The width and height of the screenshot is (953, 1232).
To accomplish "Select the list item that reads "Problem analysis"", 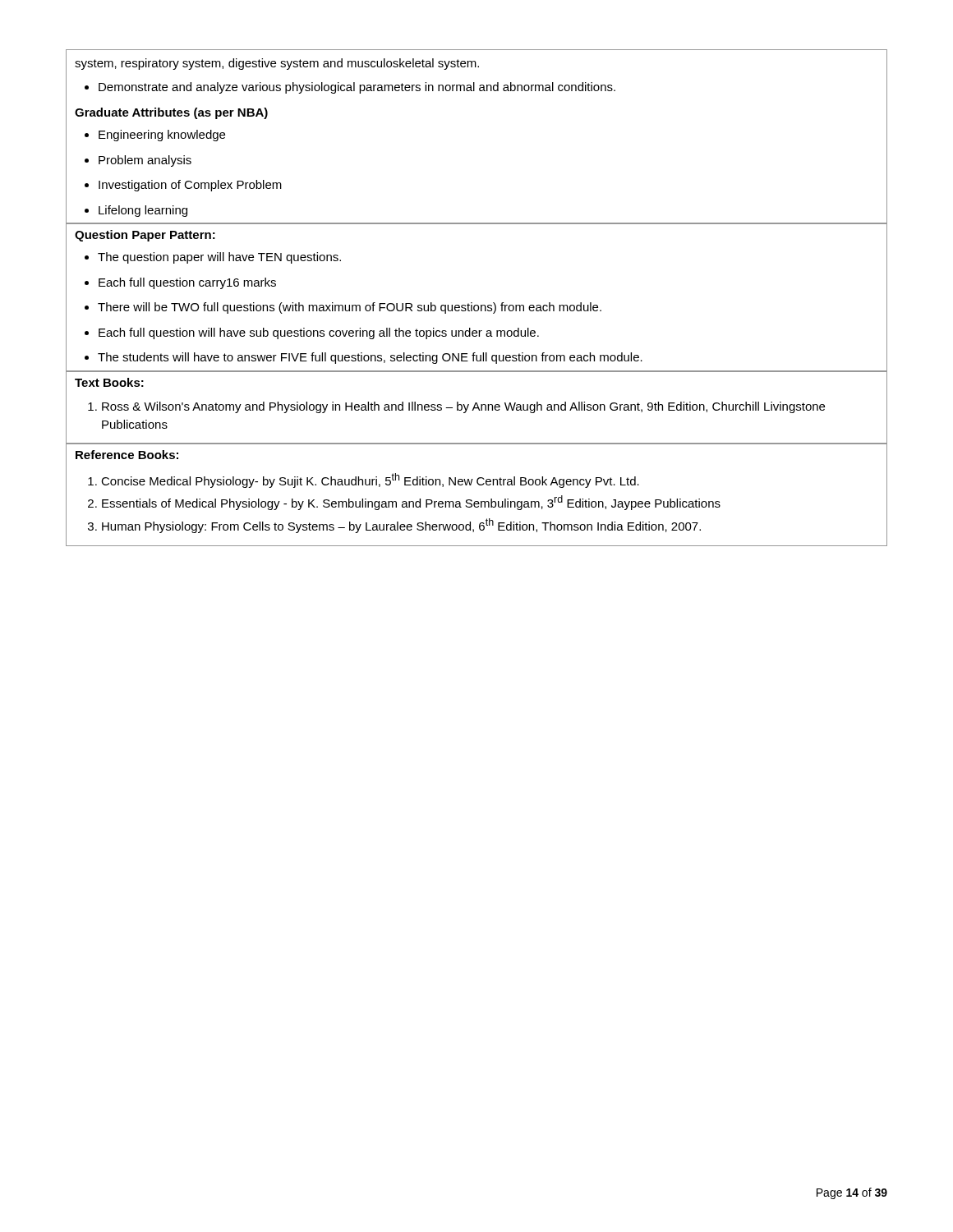I will 138,161.
